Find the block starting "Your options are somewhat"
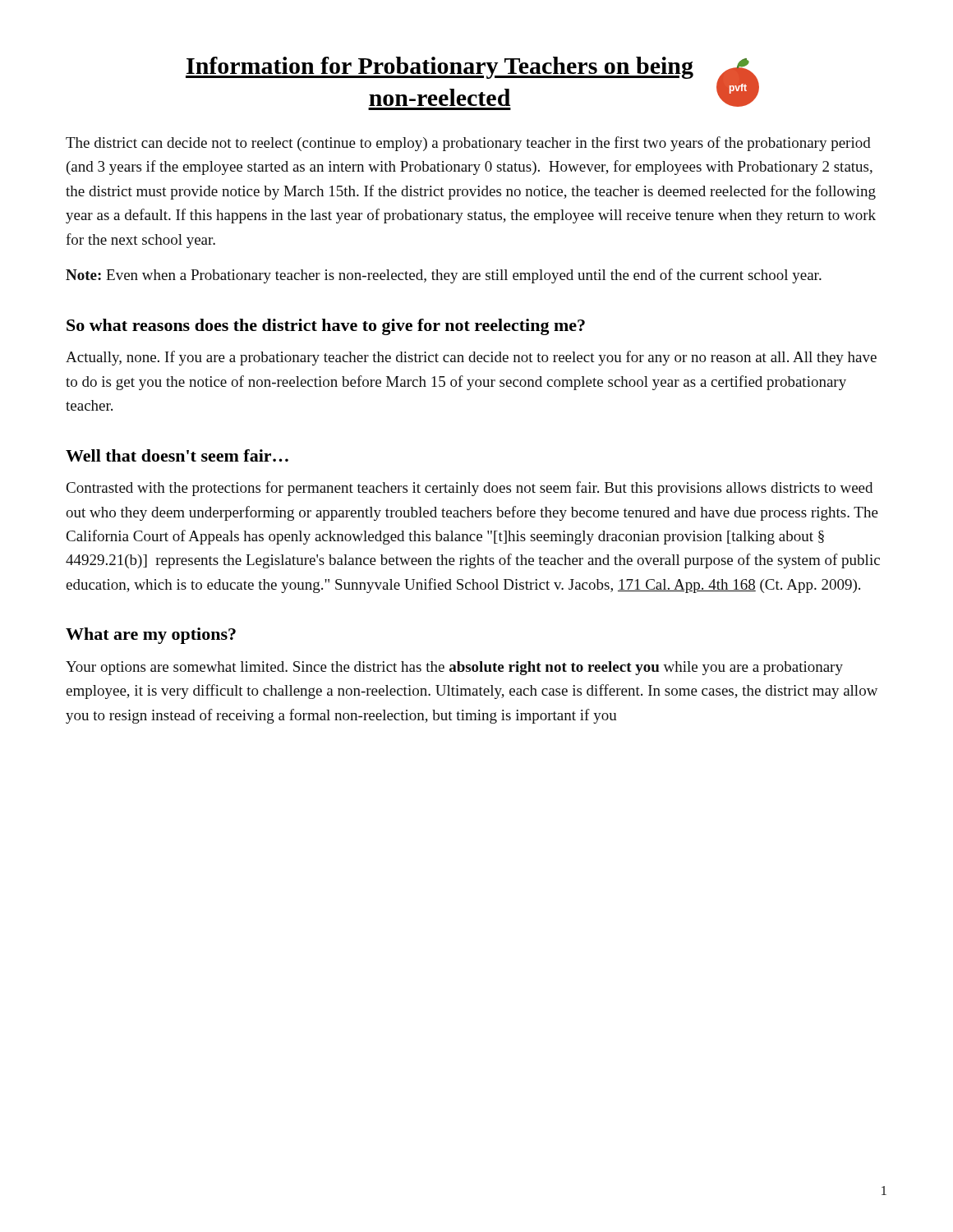The height and width of the screenshot is (1232, 953). [472, 691]
